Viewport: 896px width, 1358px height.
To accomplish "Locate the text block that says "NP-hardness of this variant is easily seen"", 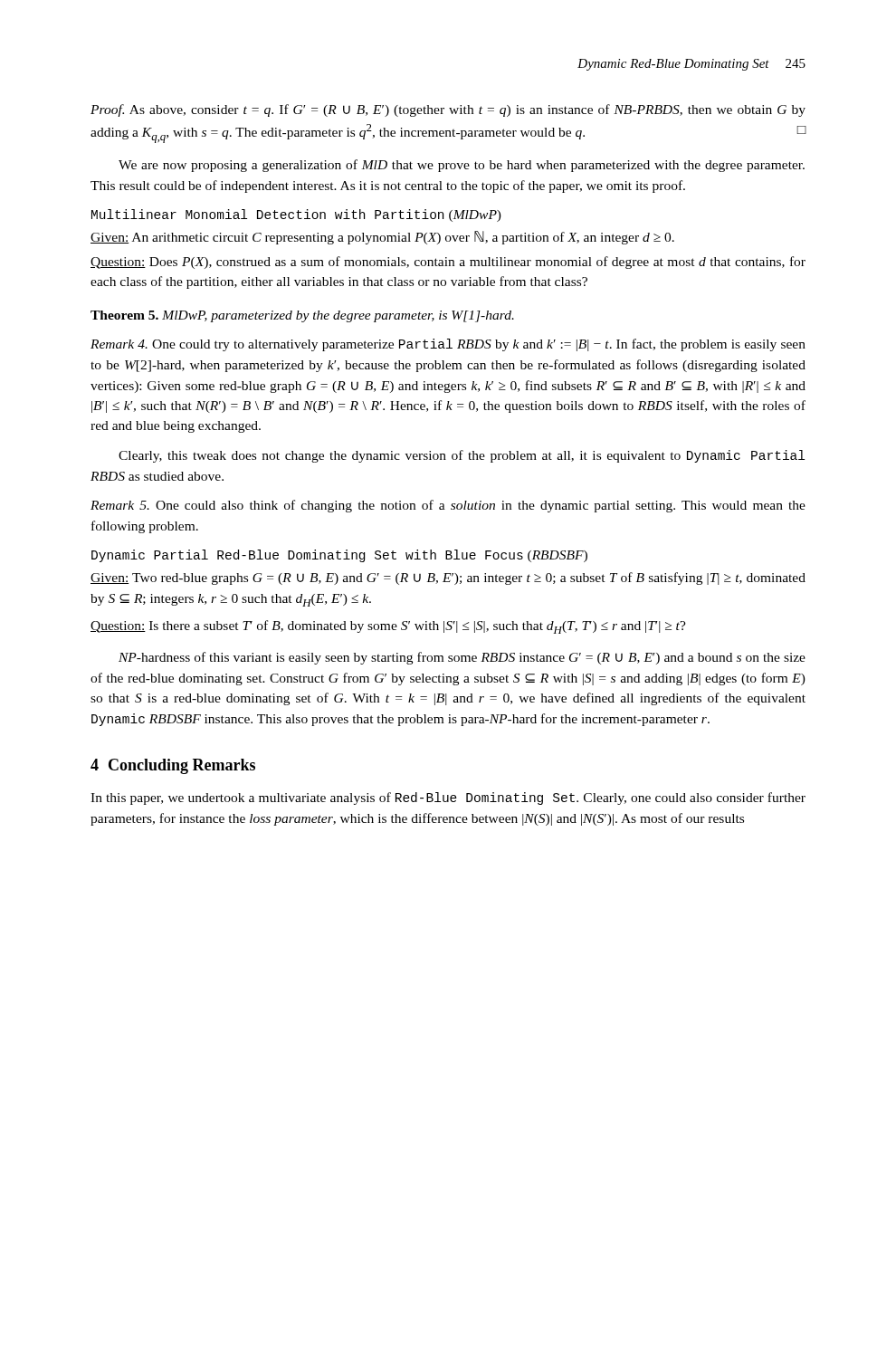I will pos(448,689).
